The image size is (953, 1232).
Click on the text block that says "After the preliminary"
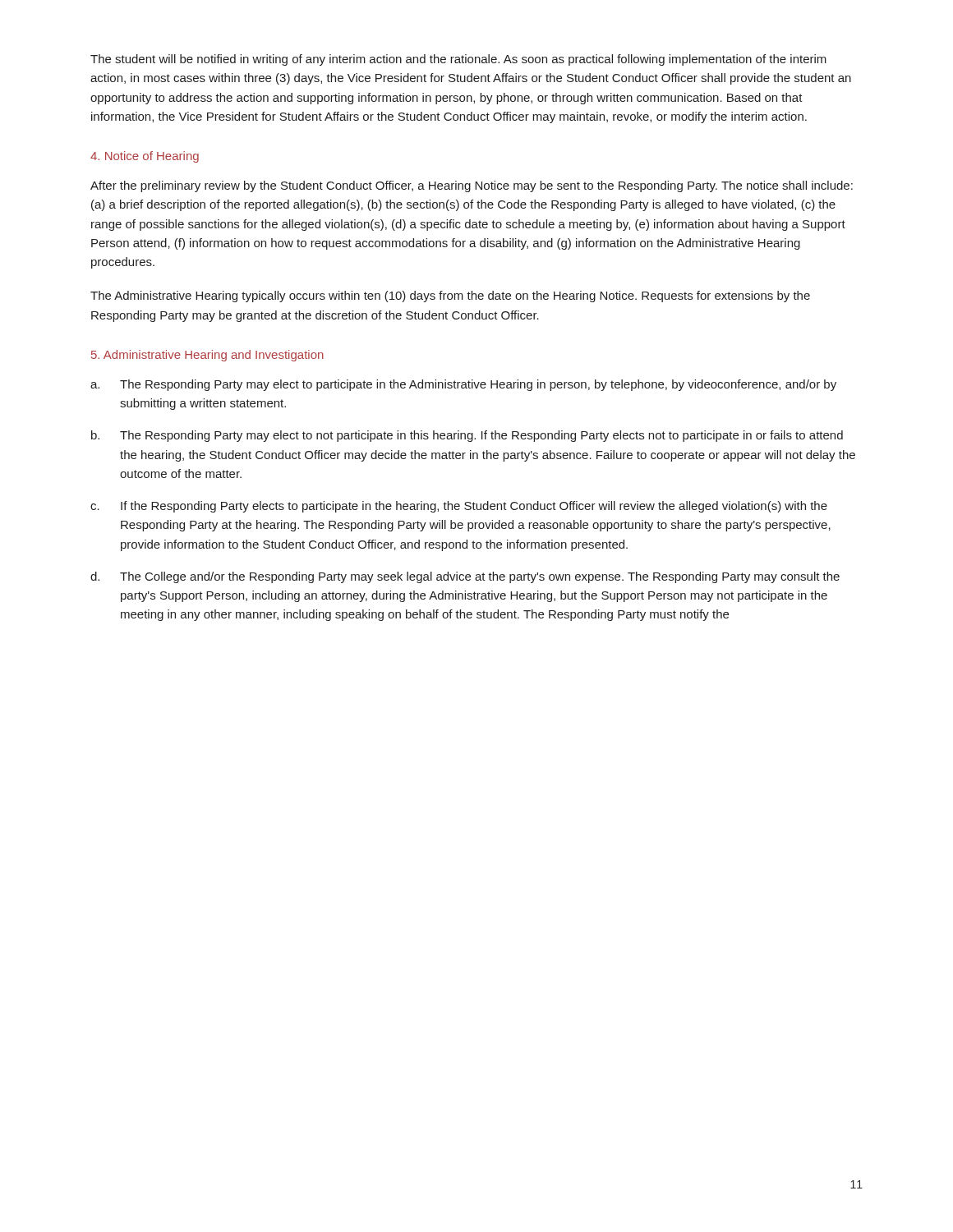click(472, 223)
